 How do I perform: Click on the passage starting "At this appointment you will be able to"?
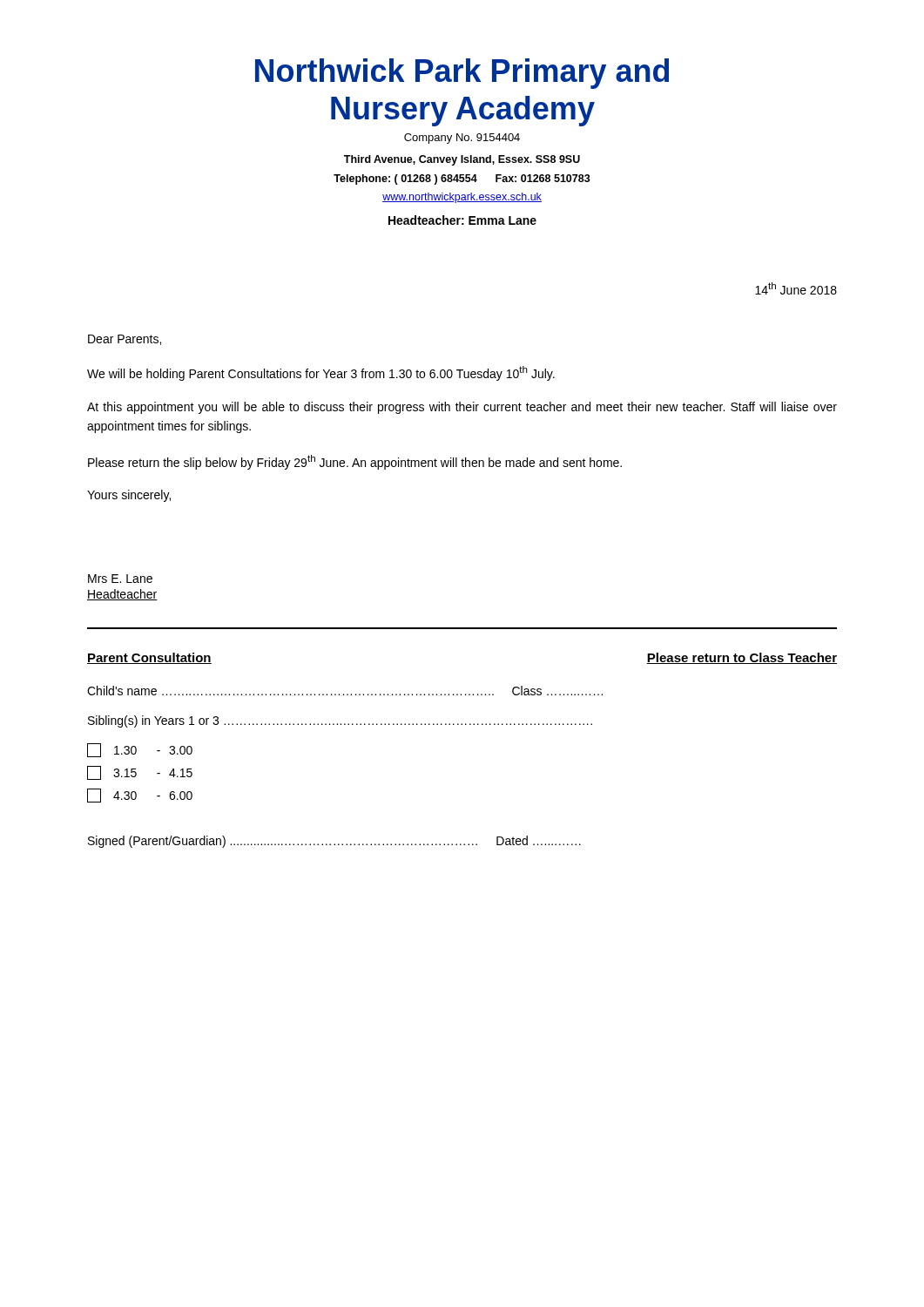click(x=462, y=417)
